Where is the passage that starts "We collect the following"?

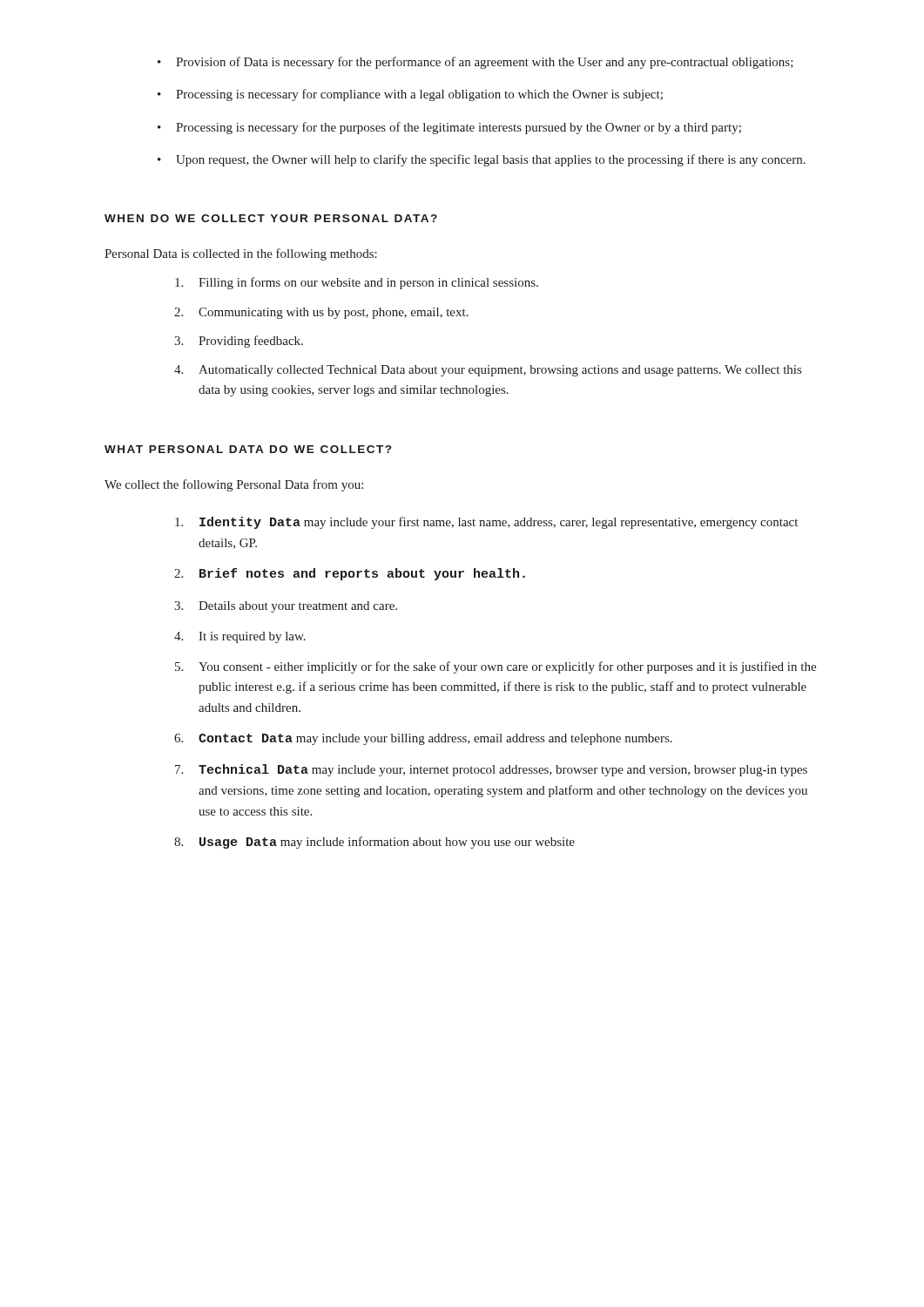pyautogui.click(x=234, y=484)
